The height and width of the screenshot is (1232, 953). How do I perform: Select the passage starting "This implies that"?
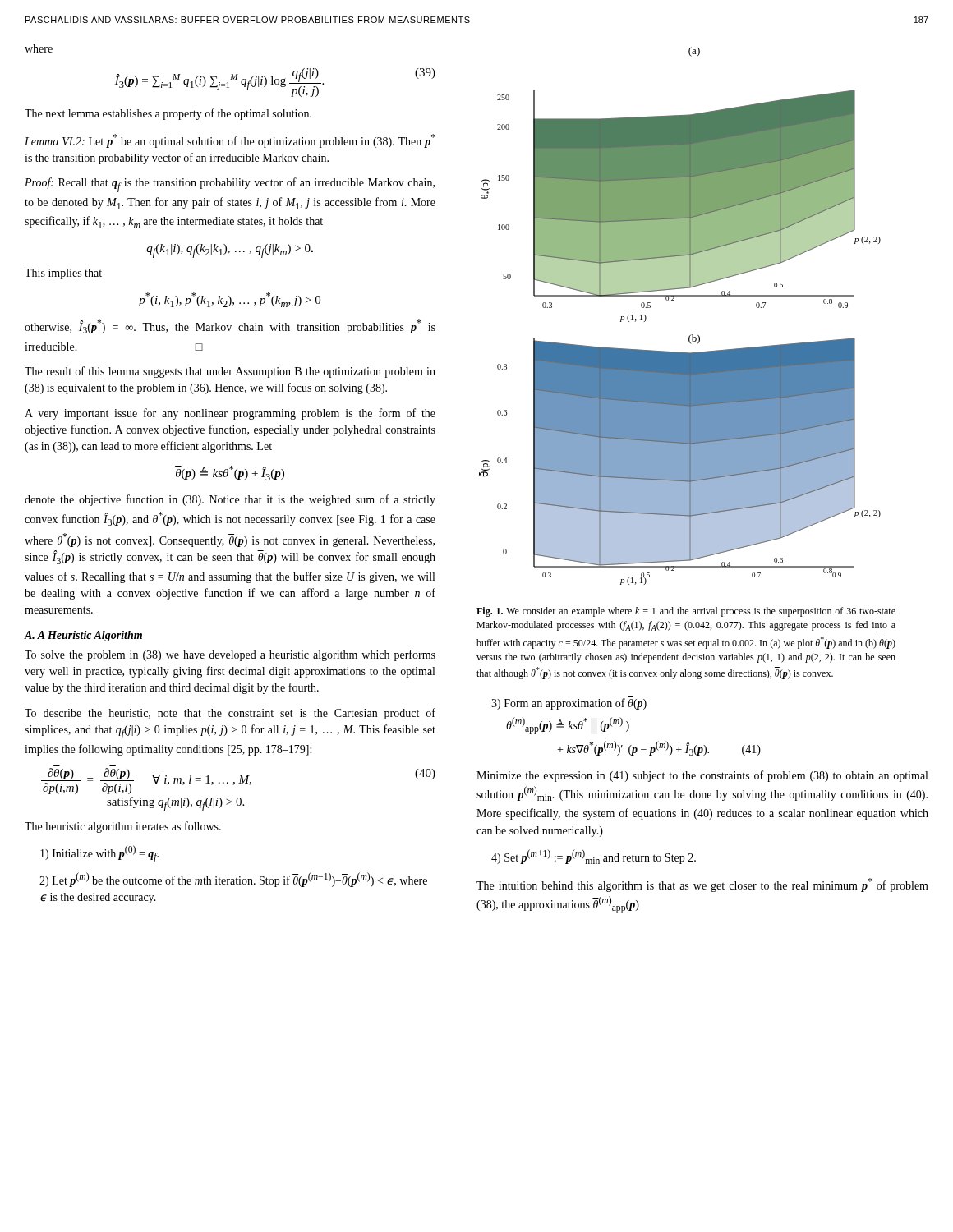tap(63, 273)
